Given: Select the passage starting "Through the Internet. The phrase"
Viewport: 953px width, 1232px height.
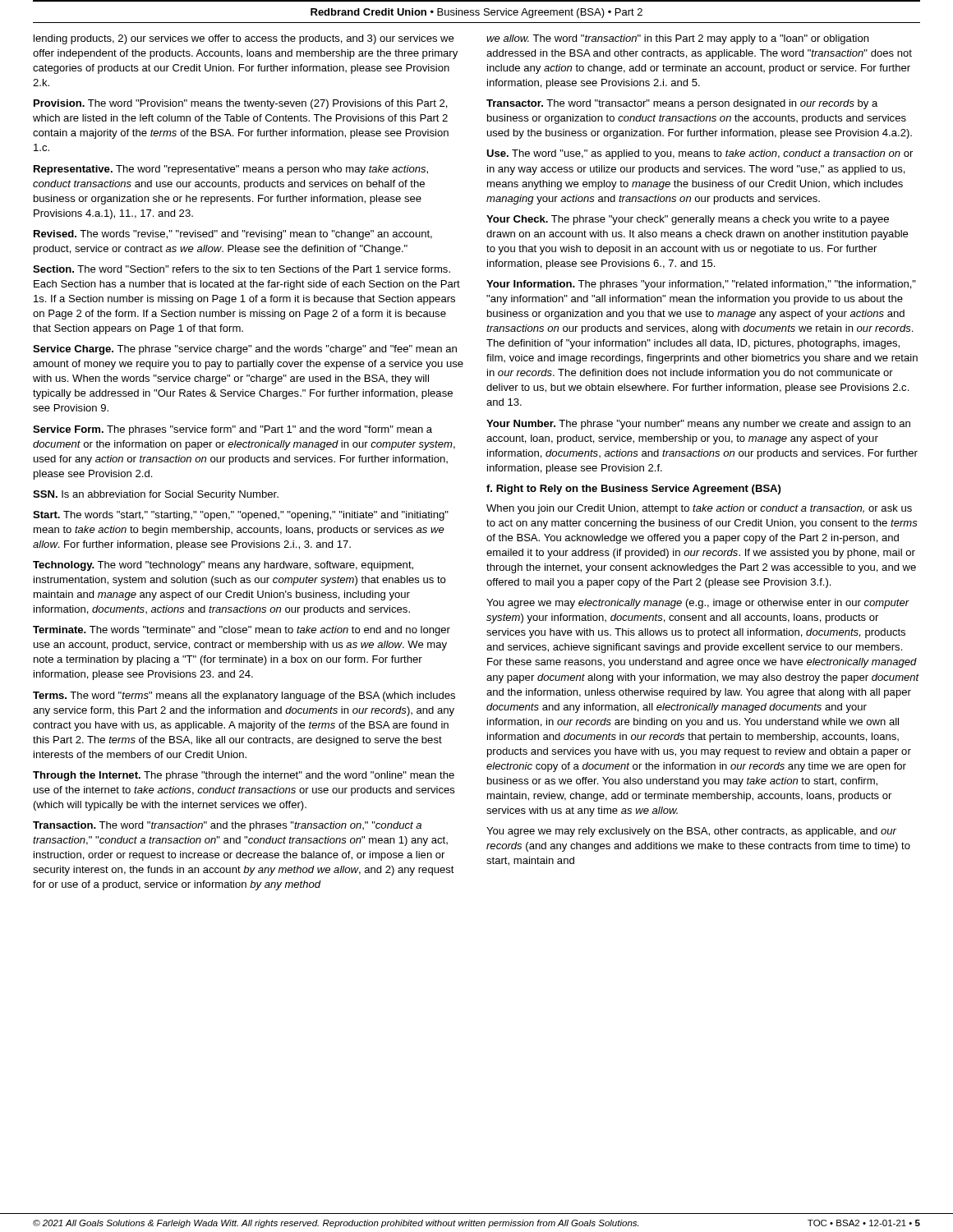Looking at the screenshot, I should pyautogui.click(x=244, y=790).
